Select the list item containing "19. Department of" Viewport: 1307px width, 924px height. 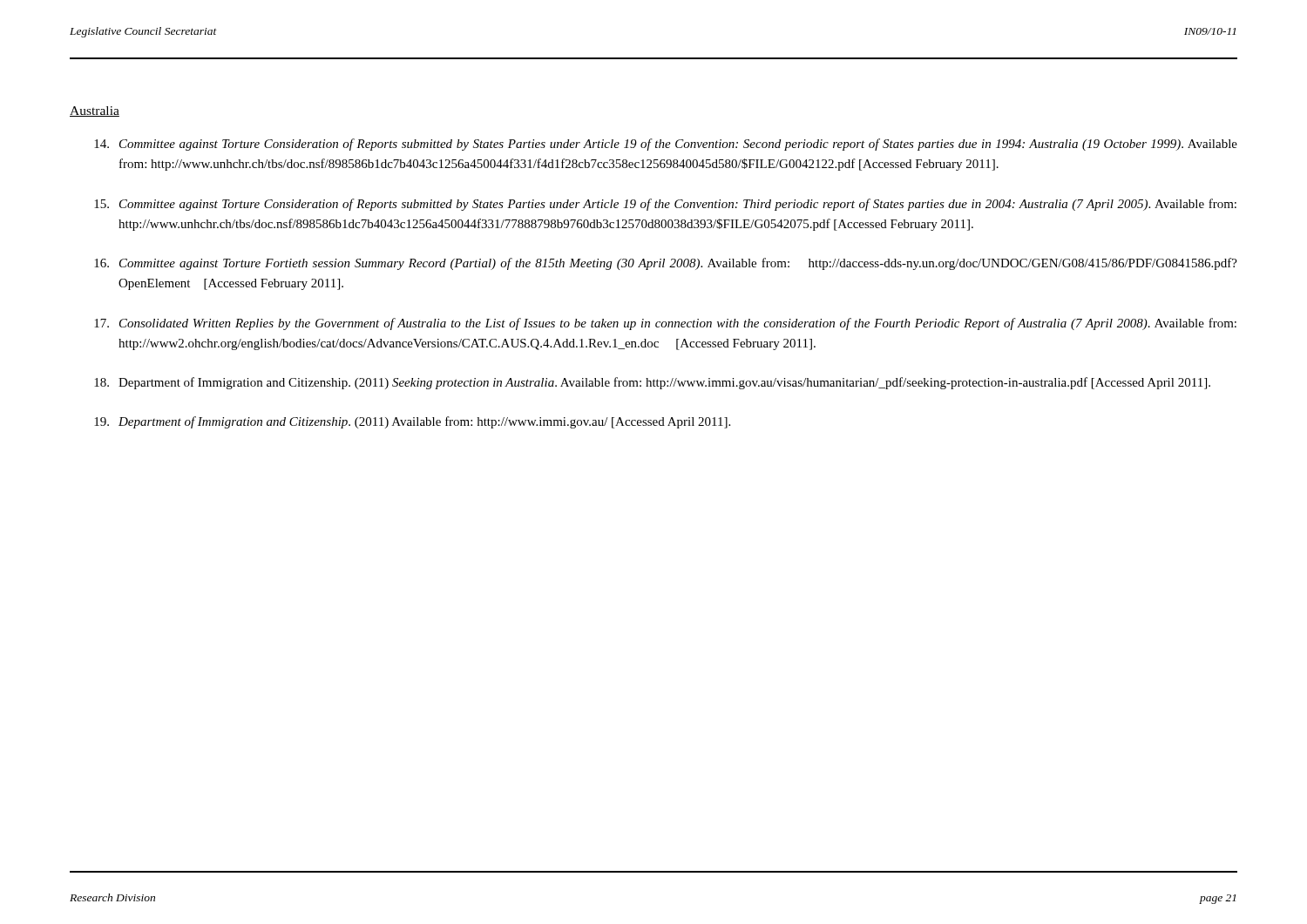click(654, 422)
